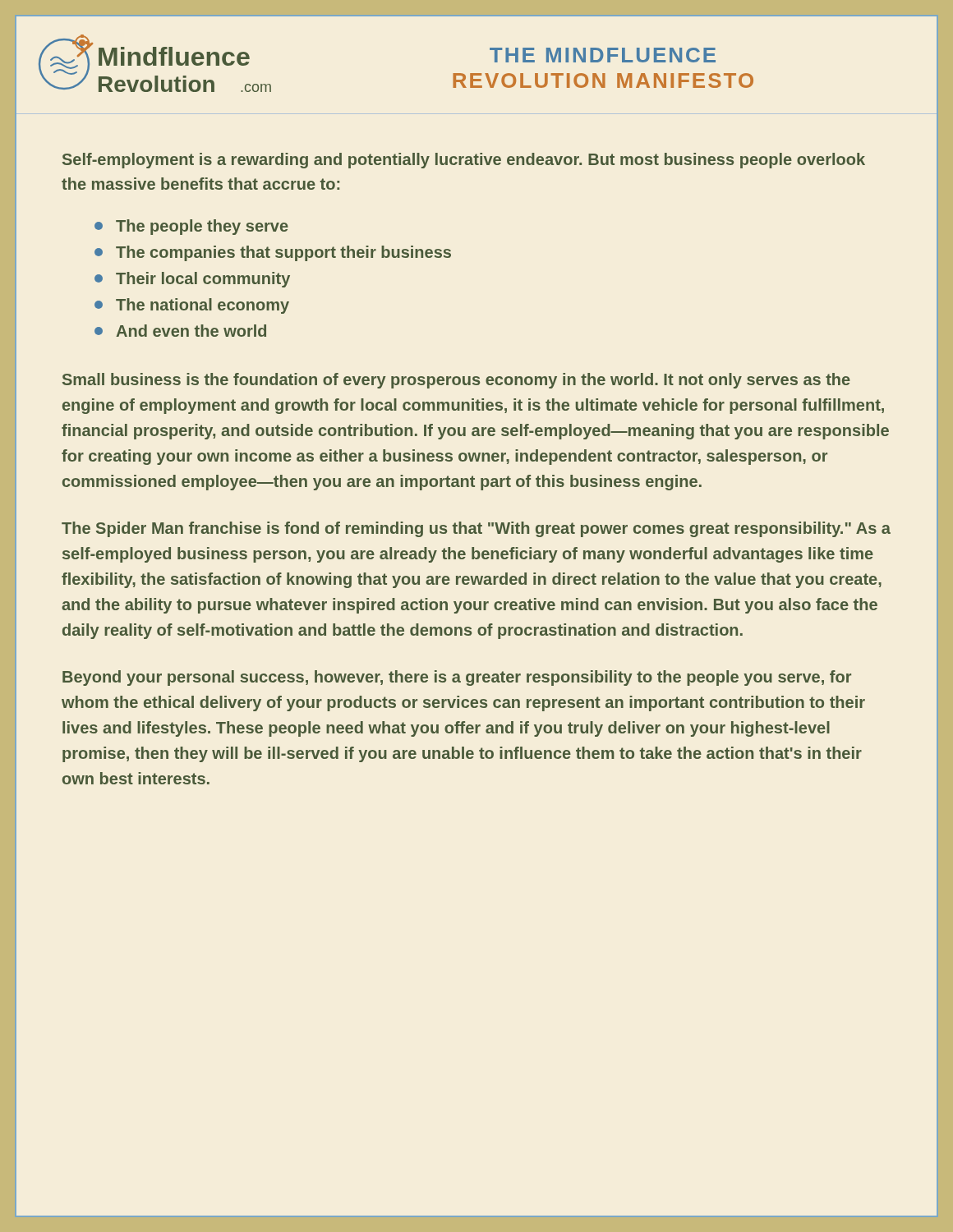Click on the text block starting "The national economy"
Screen dimensions: 1232x953
click(203, 305)
